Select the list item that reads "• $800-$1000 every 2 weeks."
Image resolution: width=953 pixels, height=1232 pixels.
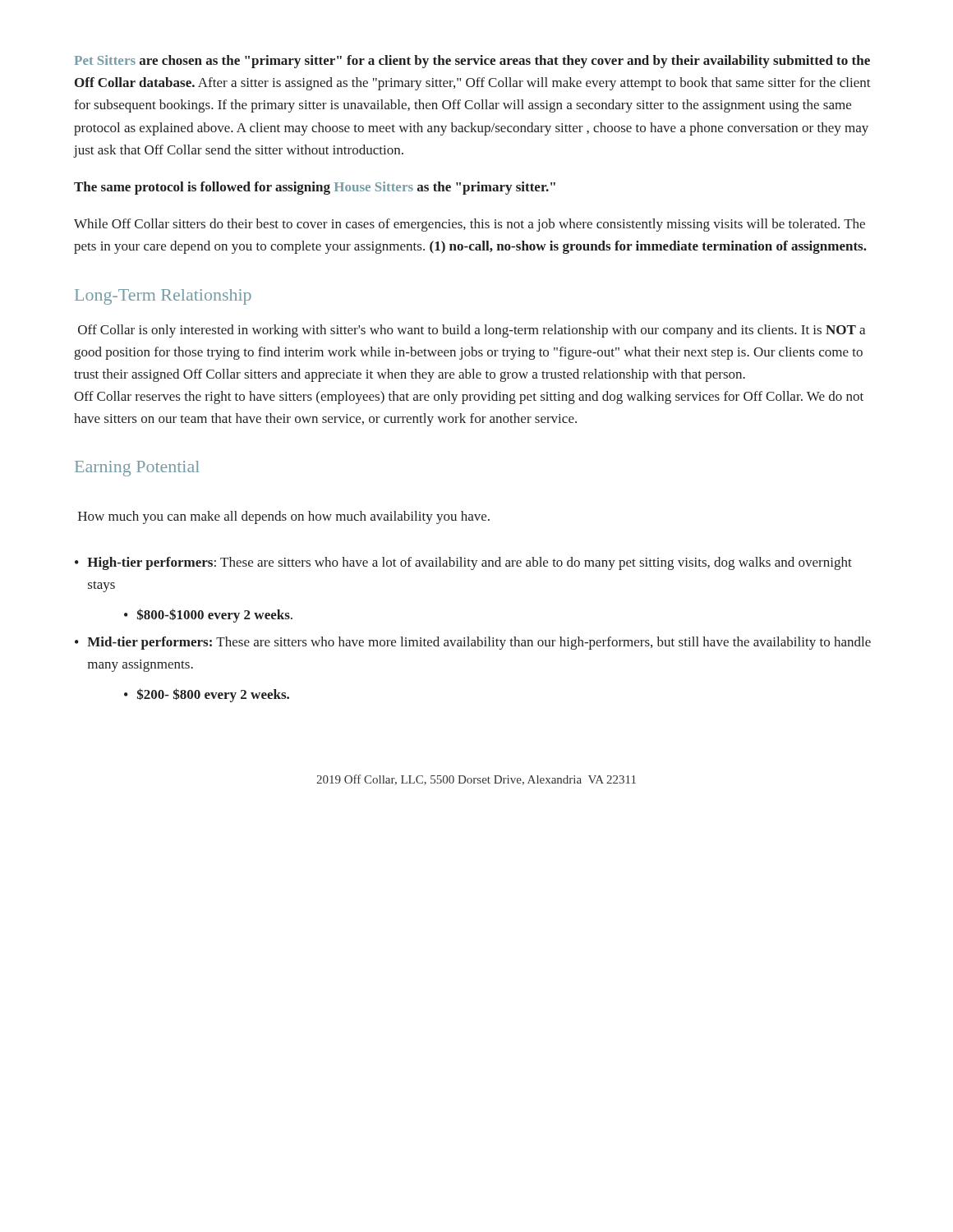pyautogui.click(x=208, y=616)
